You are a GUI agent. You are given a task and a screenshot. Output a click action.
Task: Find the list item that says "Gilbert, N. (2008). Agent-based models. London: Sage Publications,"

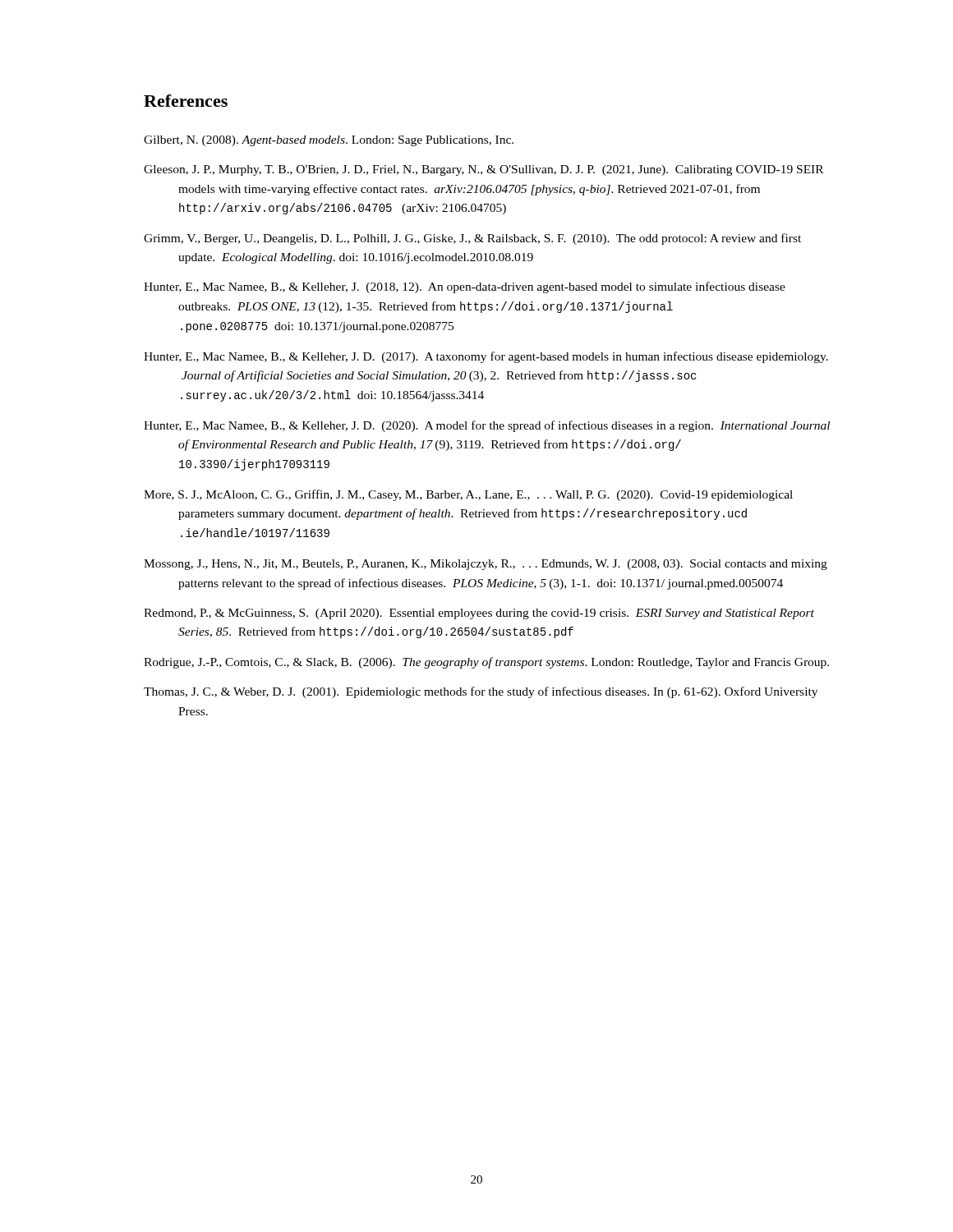[329, 139]
